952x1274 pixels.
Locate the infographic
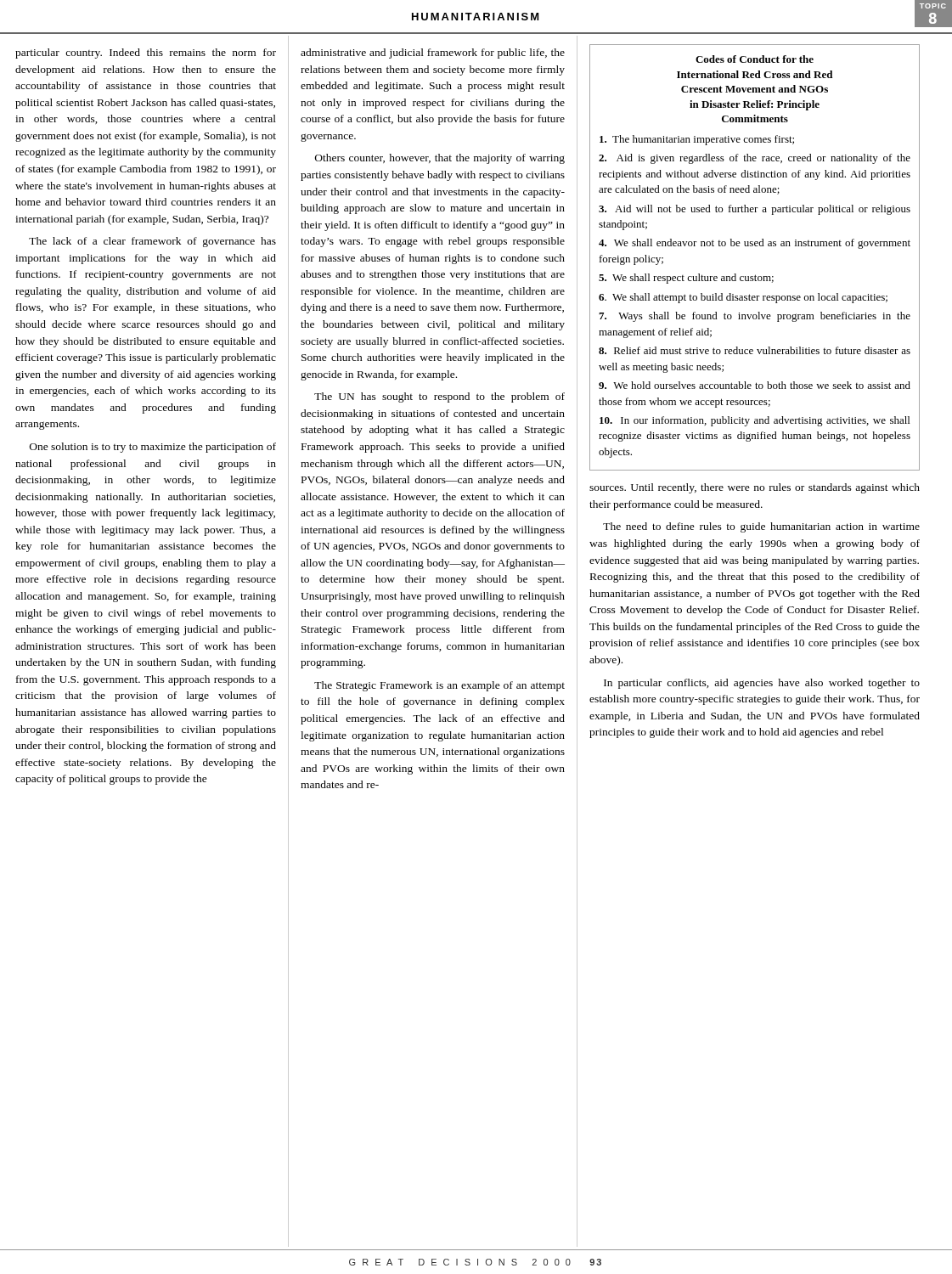coord(755,258)
